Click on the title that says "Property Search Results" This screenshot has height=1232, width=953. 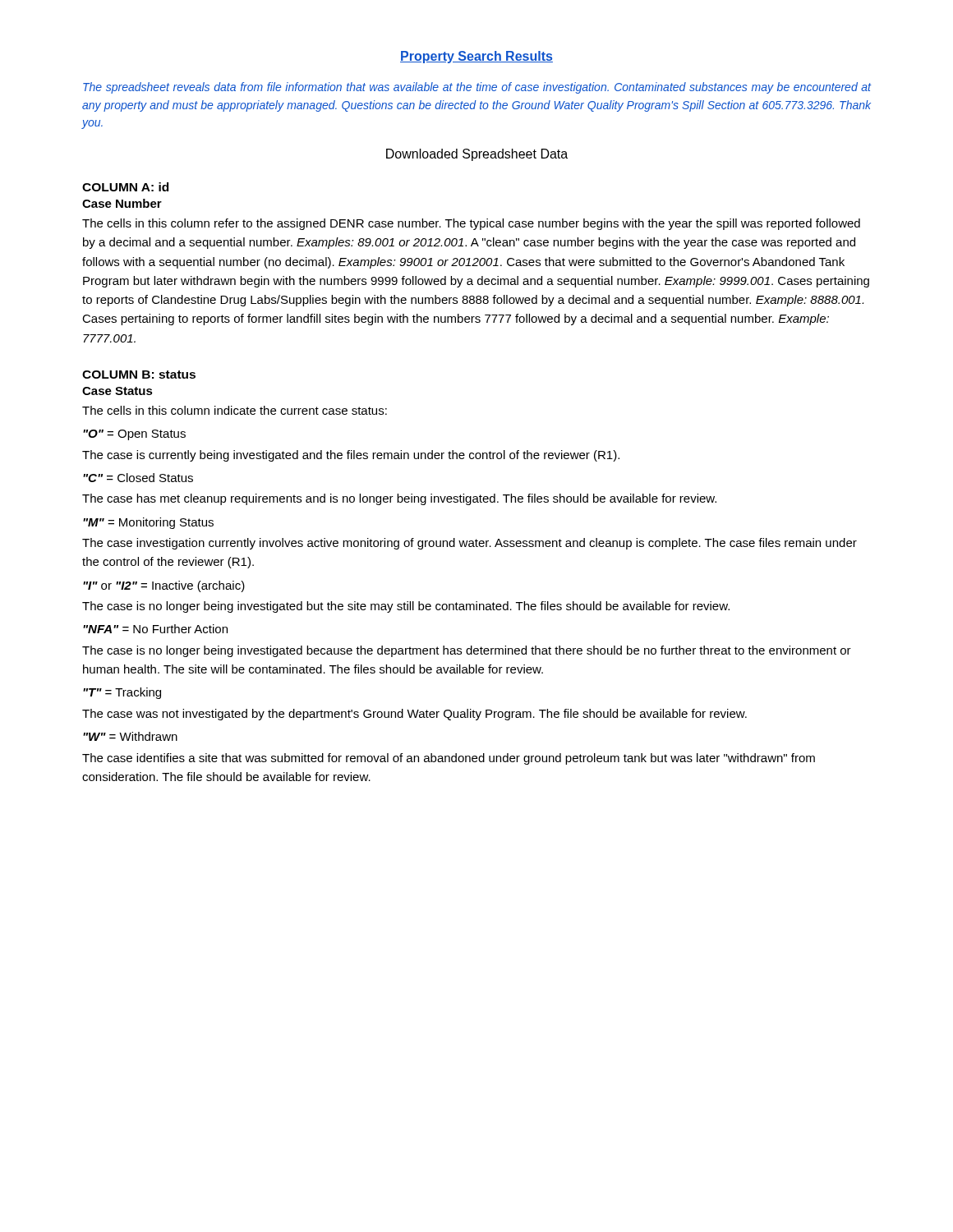pyautogui.click(x=476, y=56)
